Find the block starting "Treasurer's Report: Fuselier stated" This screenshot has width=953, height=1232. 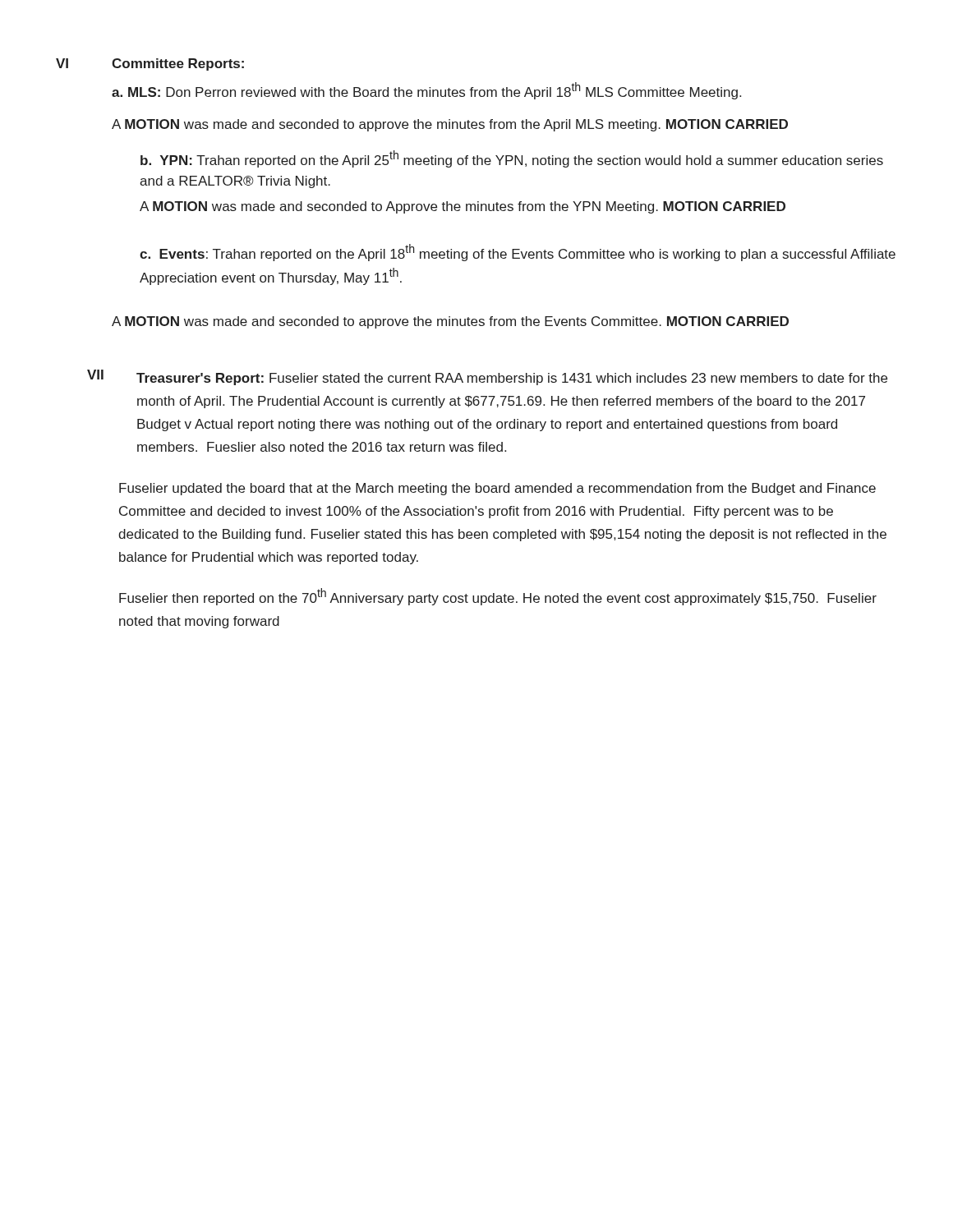pyautogui.click(x=512, y=412)
